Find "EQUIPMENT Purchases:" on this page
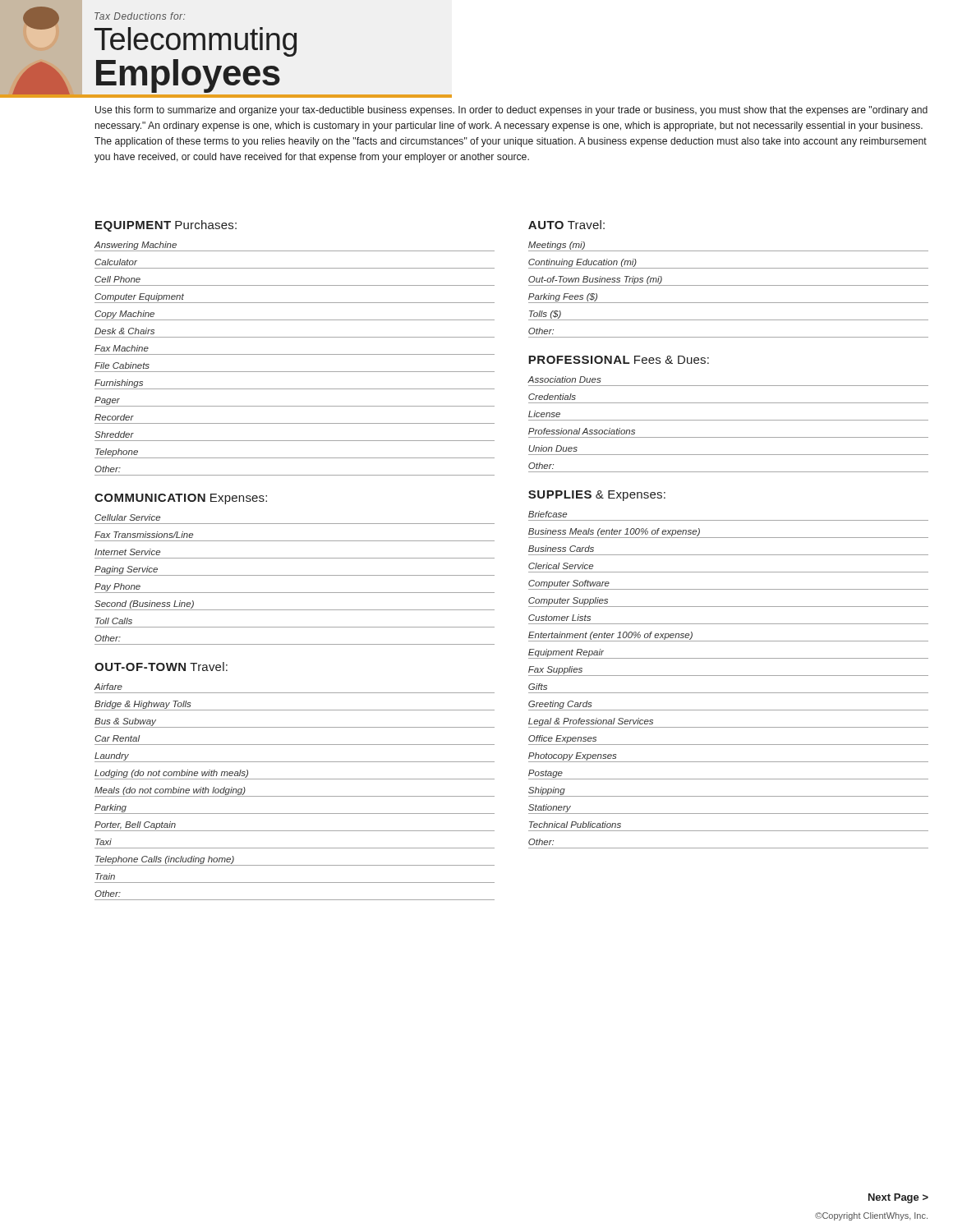The height and width of the screenshot is (1232, 953). pos(166,225)
